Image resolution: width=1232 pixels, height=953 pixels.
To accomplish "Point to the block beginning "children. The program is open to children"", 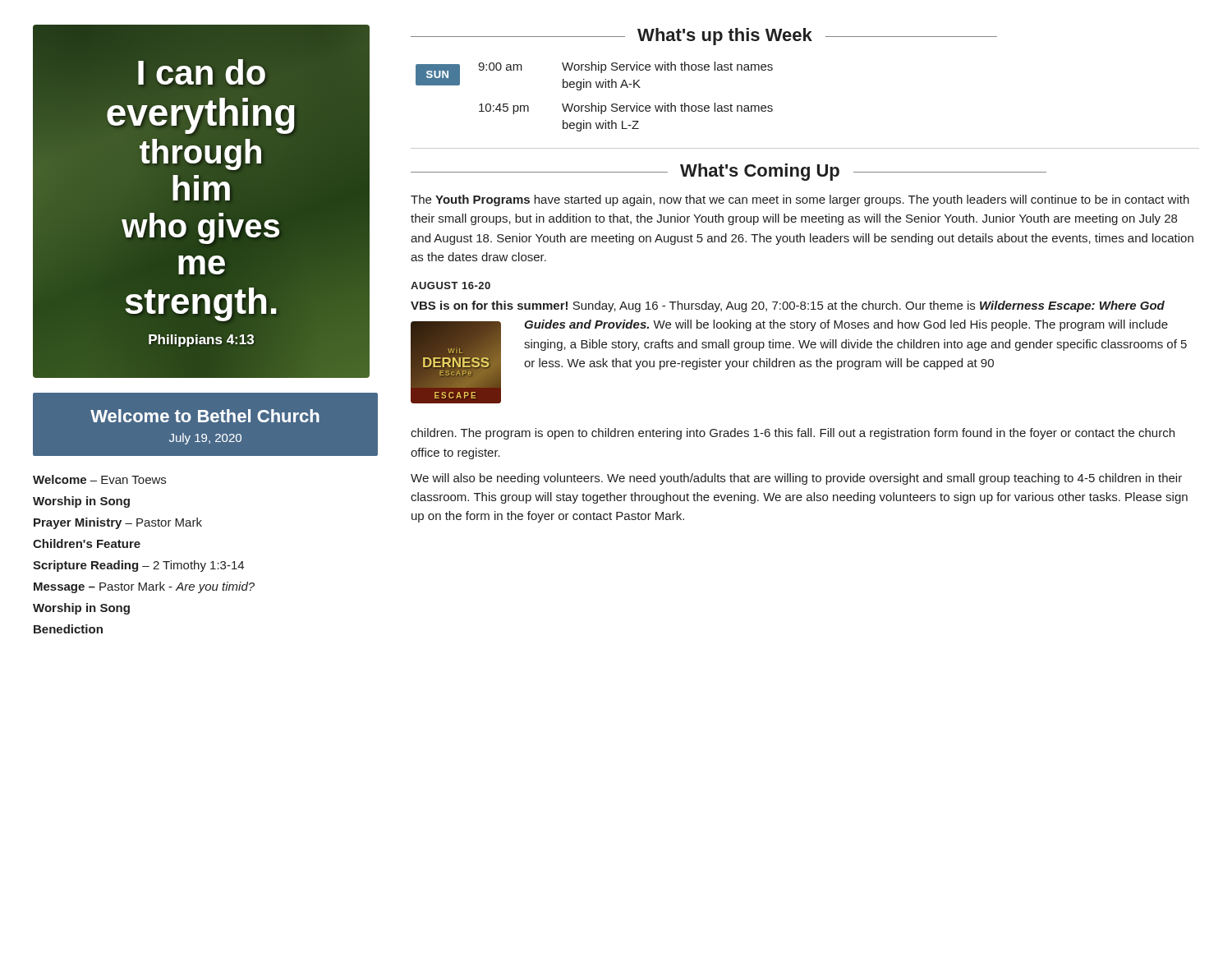I will click(x=793, y=442).
